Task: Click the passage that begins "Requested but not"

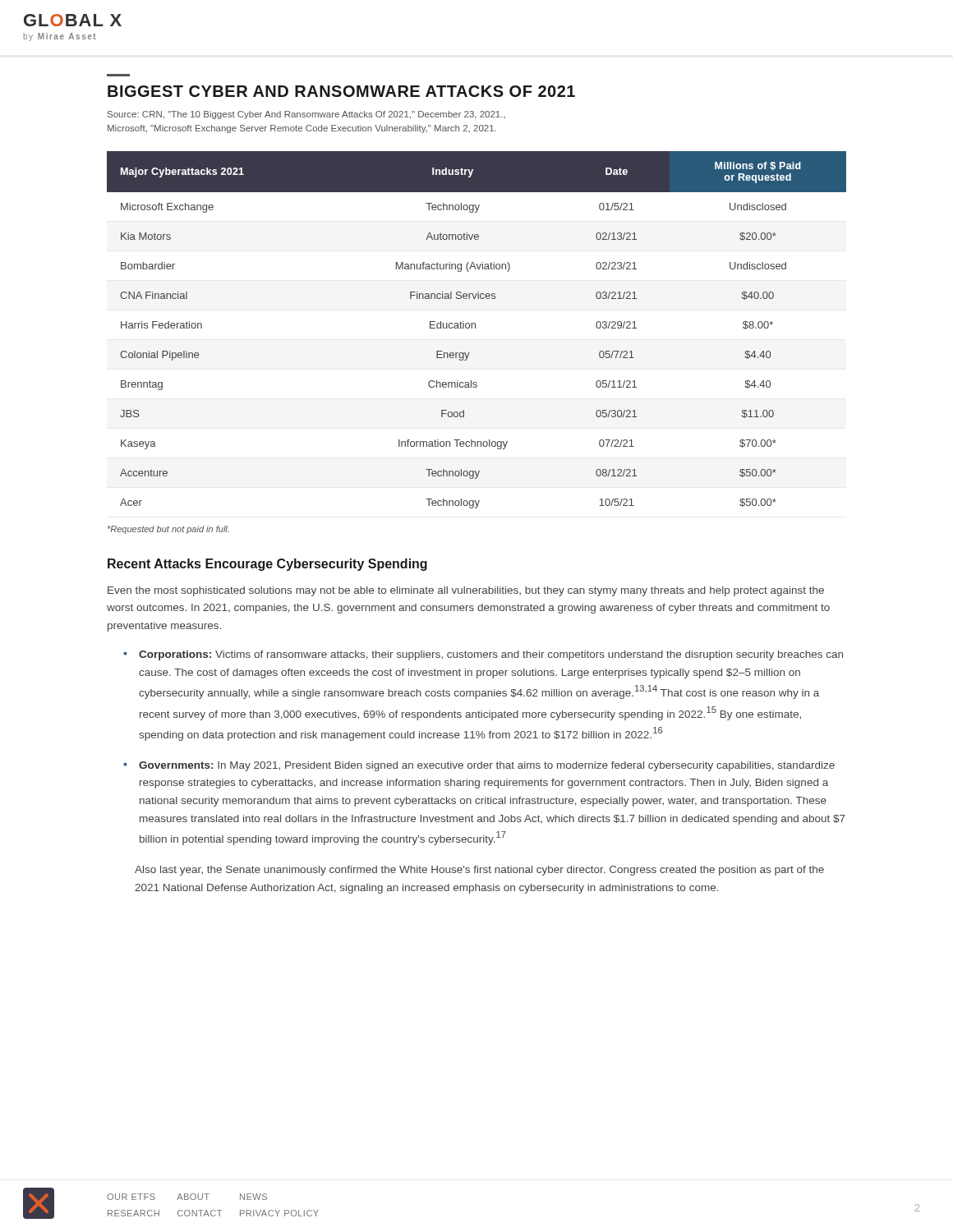Action: click(168, 529)
